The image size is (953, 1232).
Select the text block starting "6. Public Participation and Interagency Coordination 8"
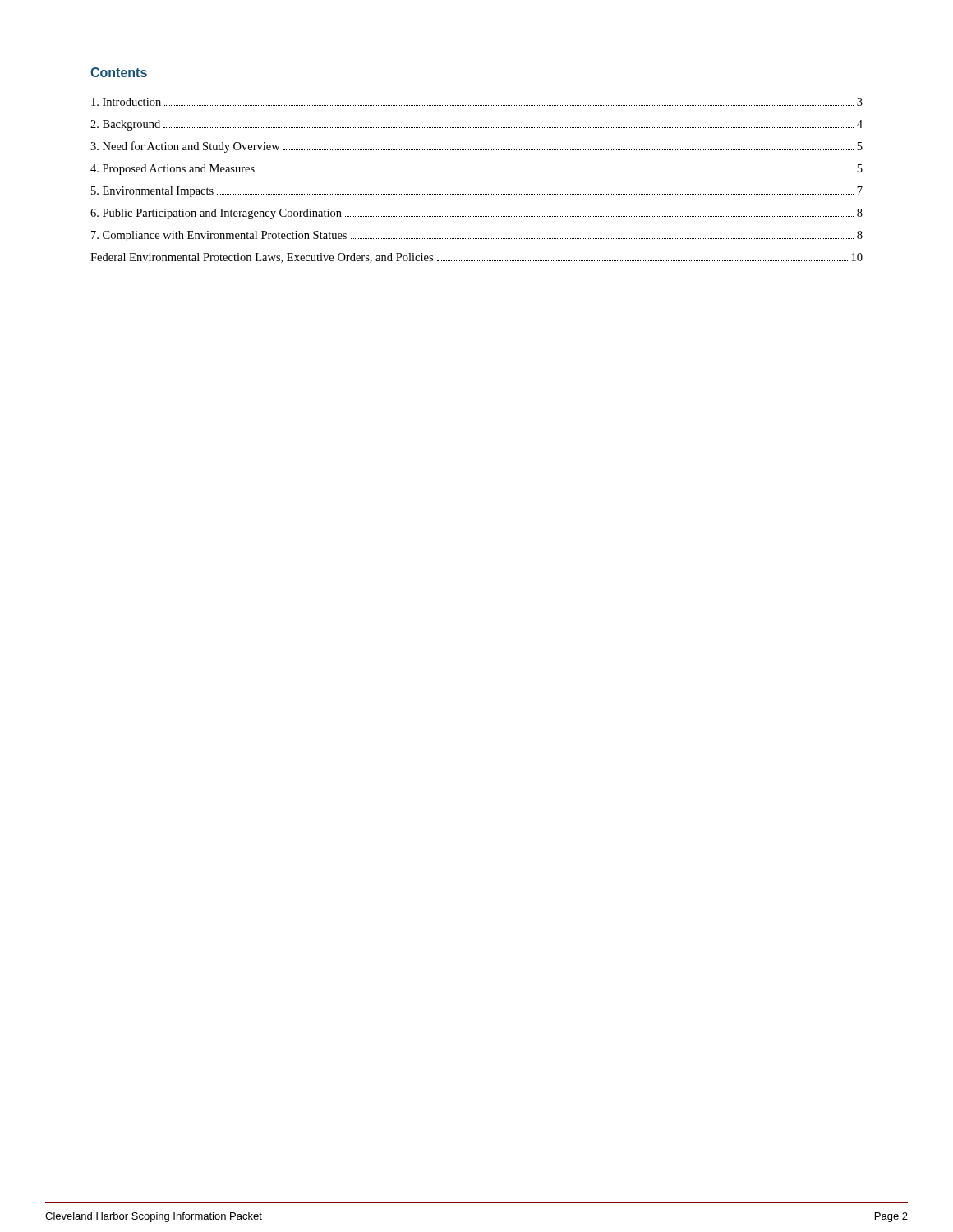(476, 213)
